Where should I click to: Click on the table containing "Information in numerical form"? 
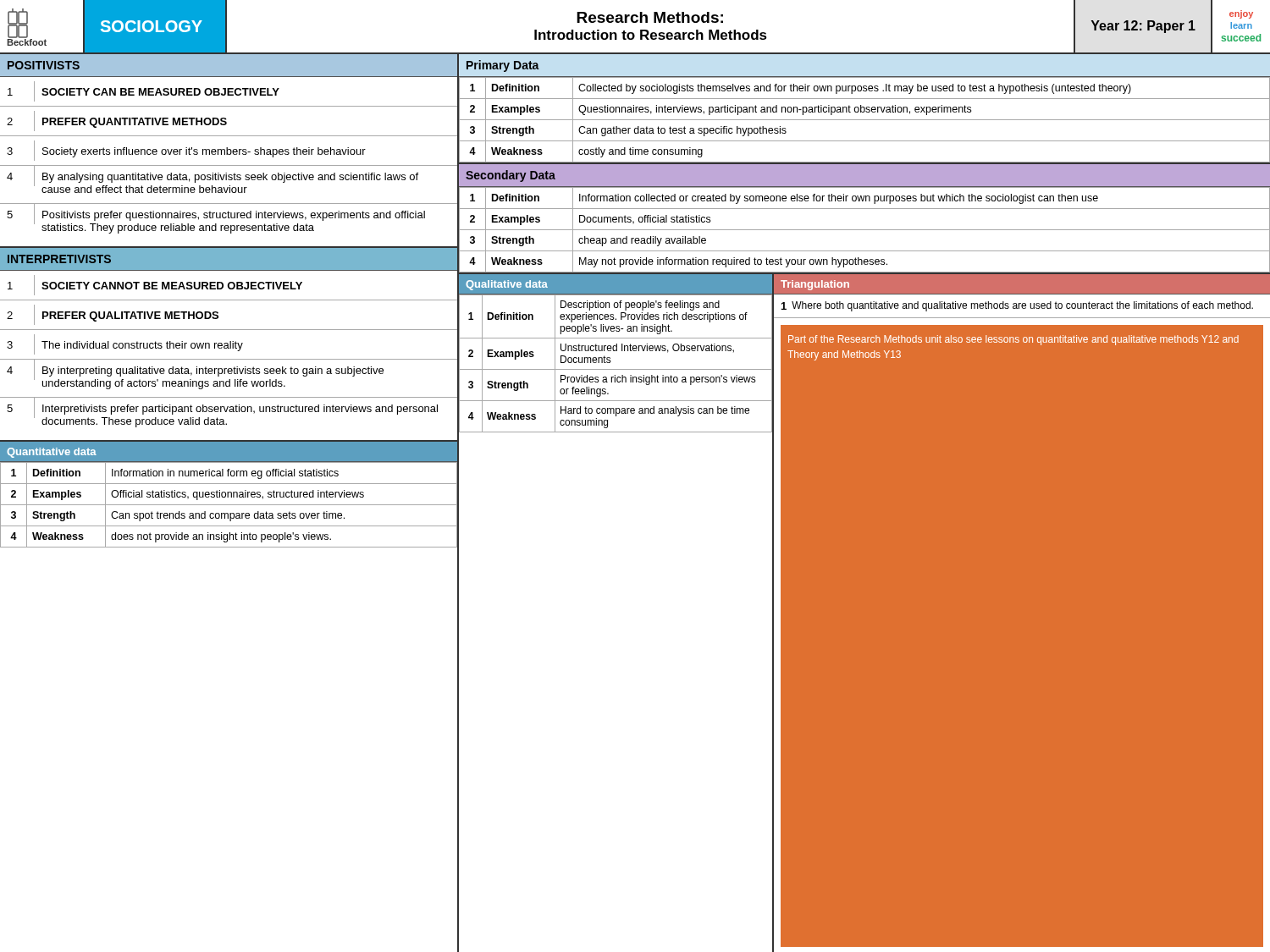click(229, 707)
